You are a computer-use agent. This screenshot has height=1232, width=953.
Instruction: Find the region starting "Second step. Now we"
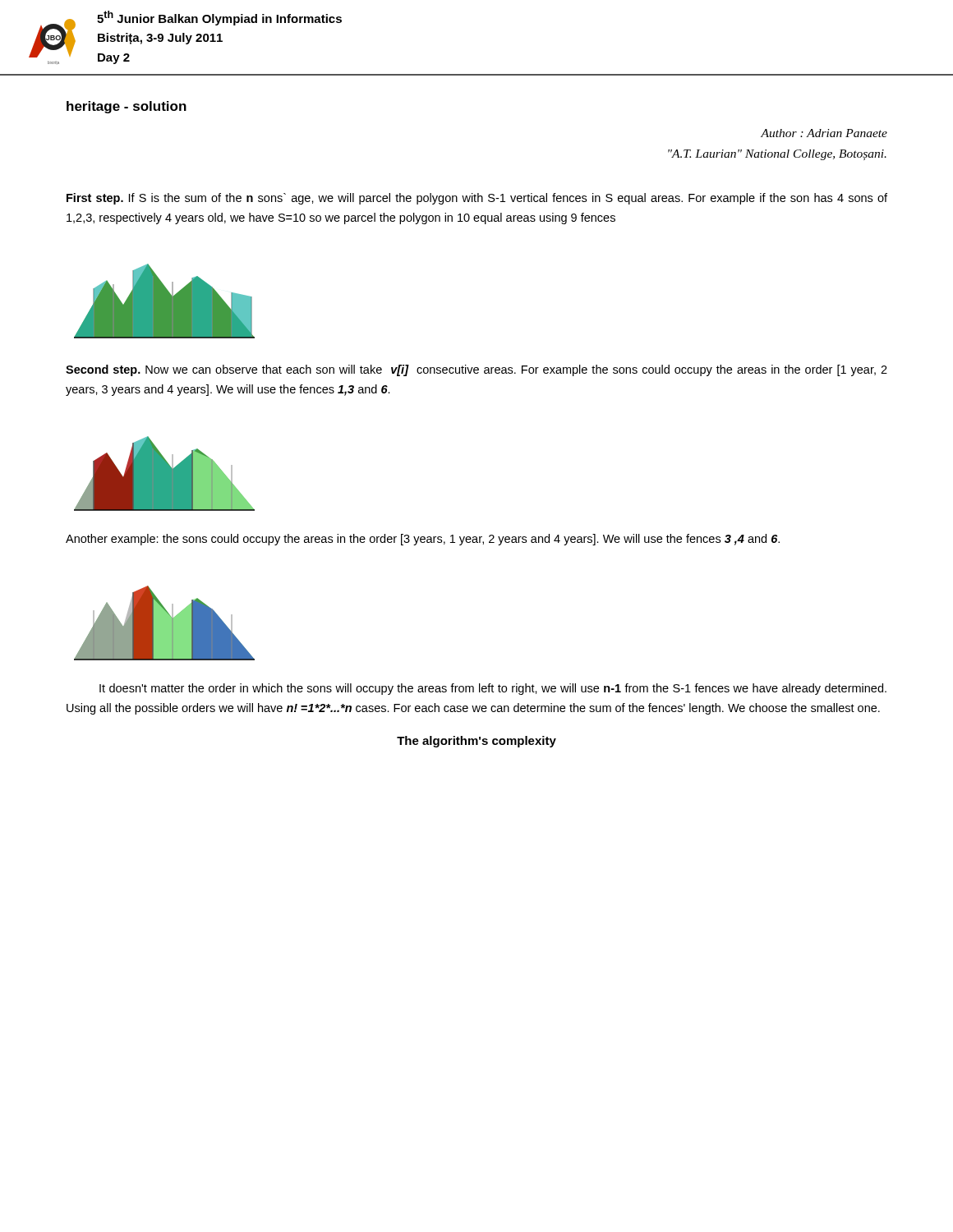pyautogui.click(x=476, y=380)
